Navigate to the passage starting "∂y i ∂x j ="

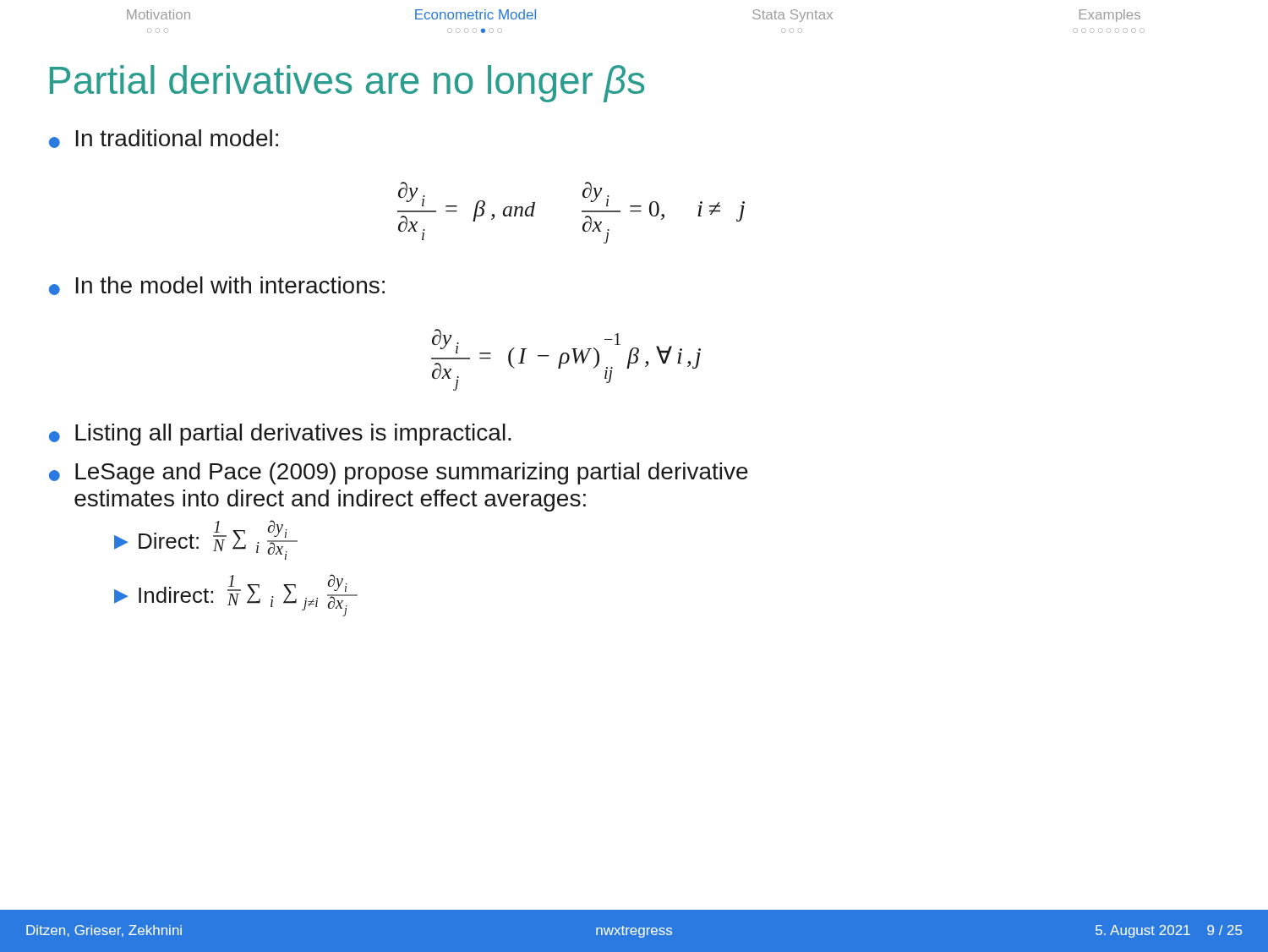tap(634, 359)
